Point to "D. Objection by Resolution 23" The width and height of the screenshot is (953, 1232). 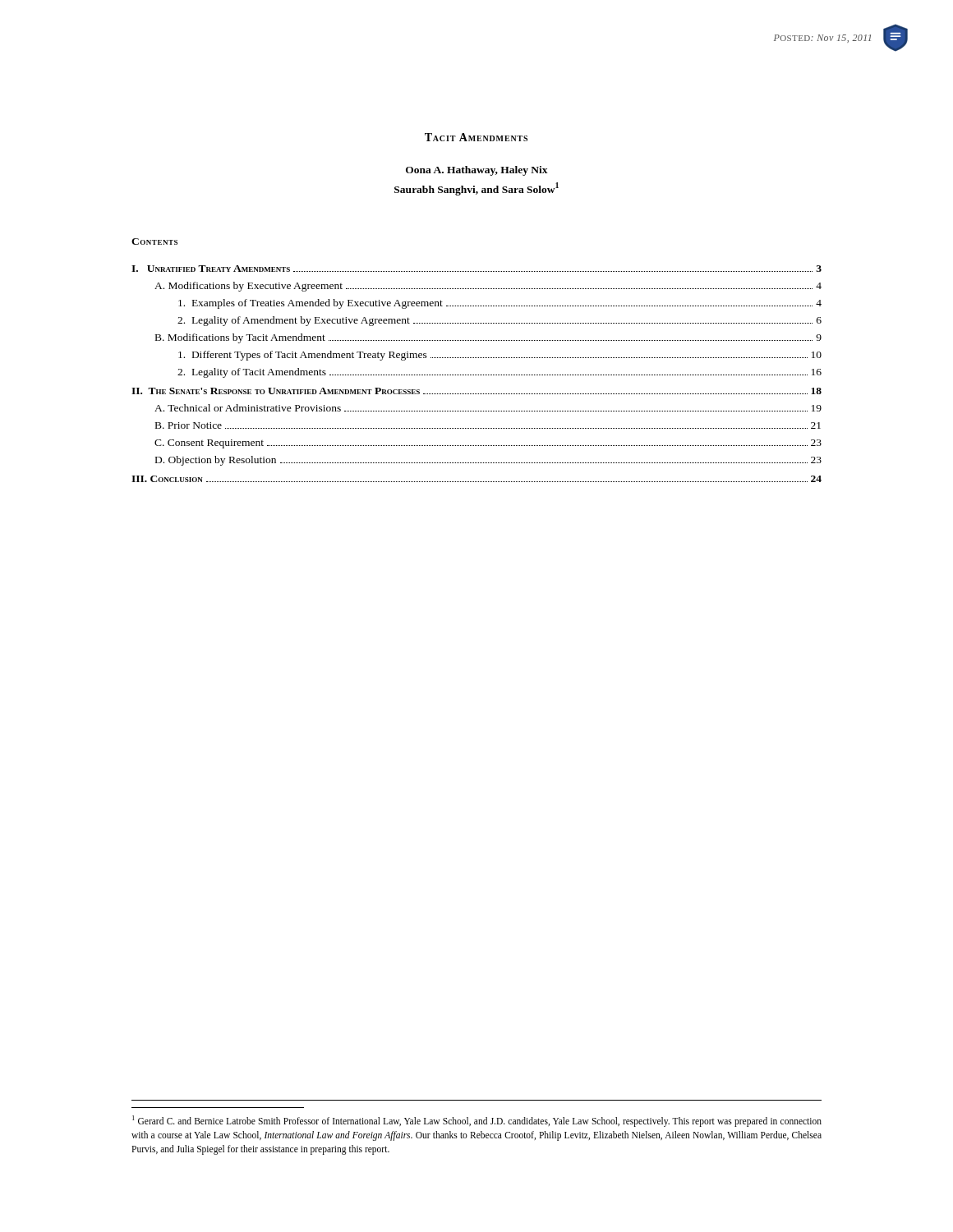click(488, 460)
